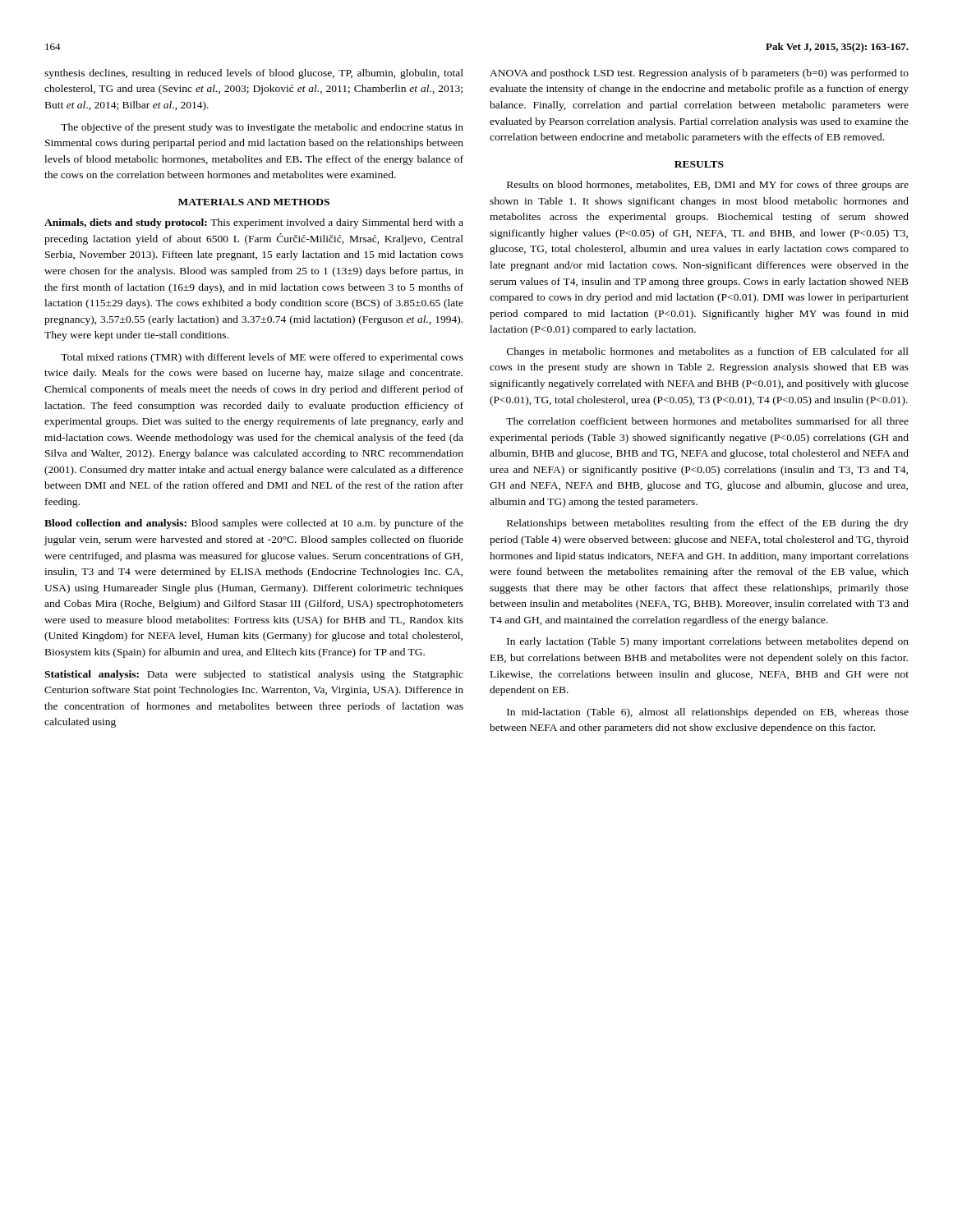This screenshot has width=953, height=1232.
Task: Point to the text block starting "The objective of the present"
Action: point(254,151)
